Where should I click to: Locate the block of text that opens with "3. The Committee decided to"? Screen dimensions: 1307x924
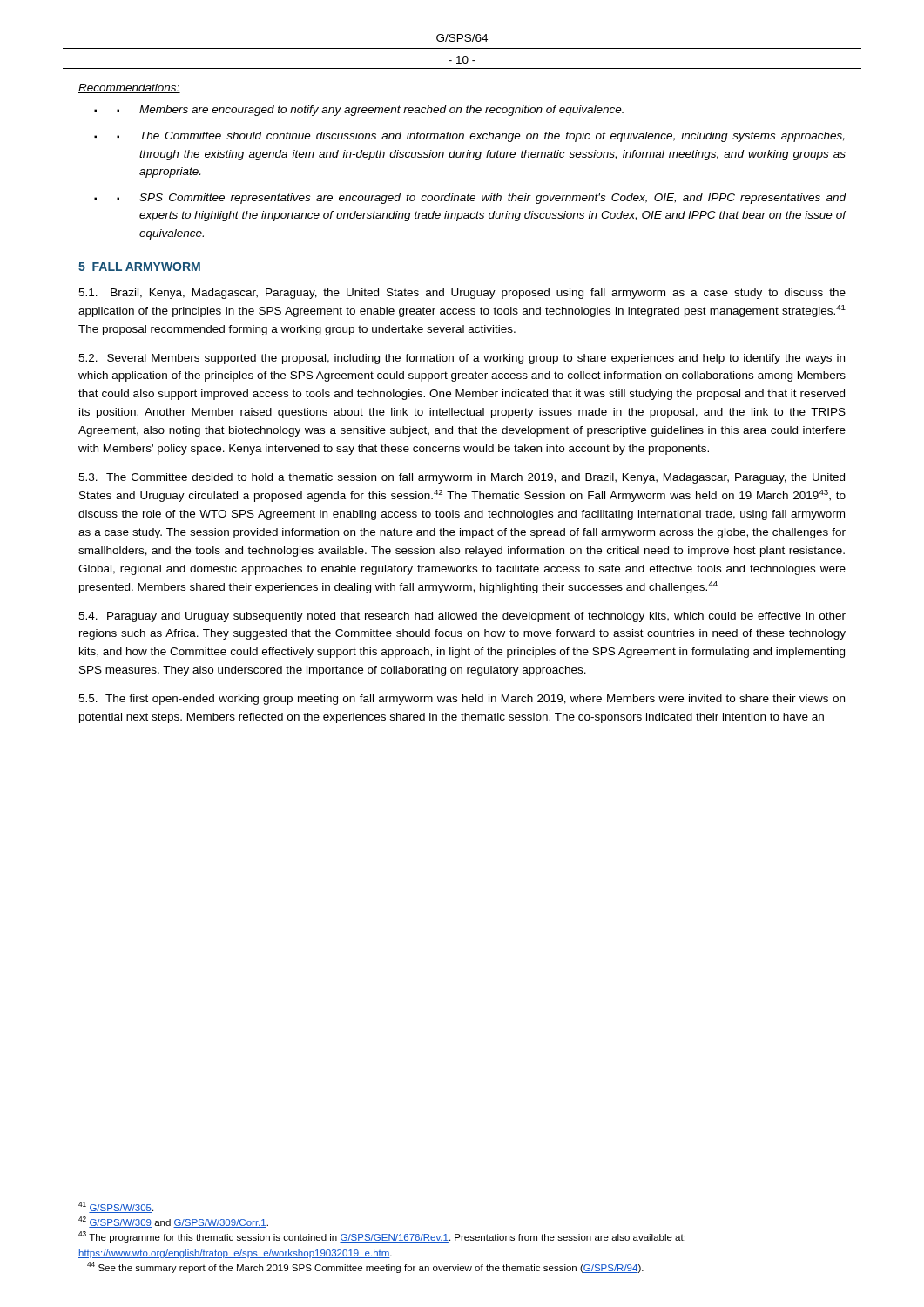pos(462,532)
